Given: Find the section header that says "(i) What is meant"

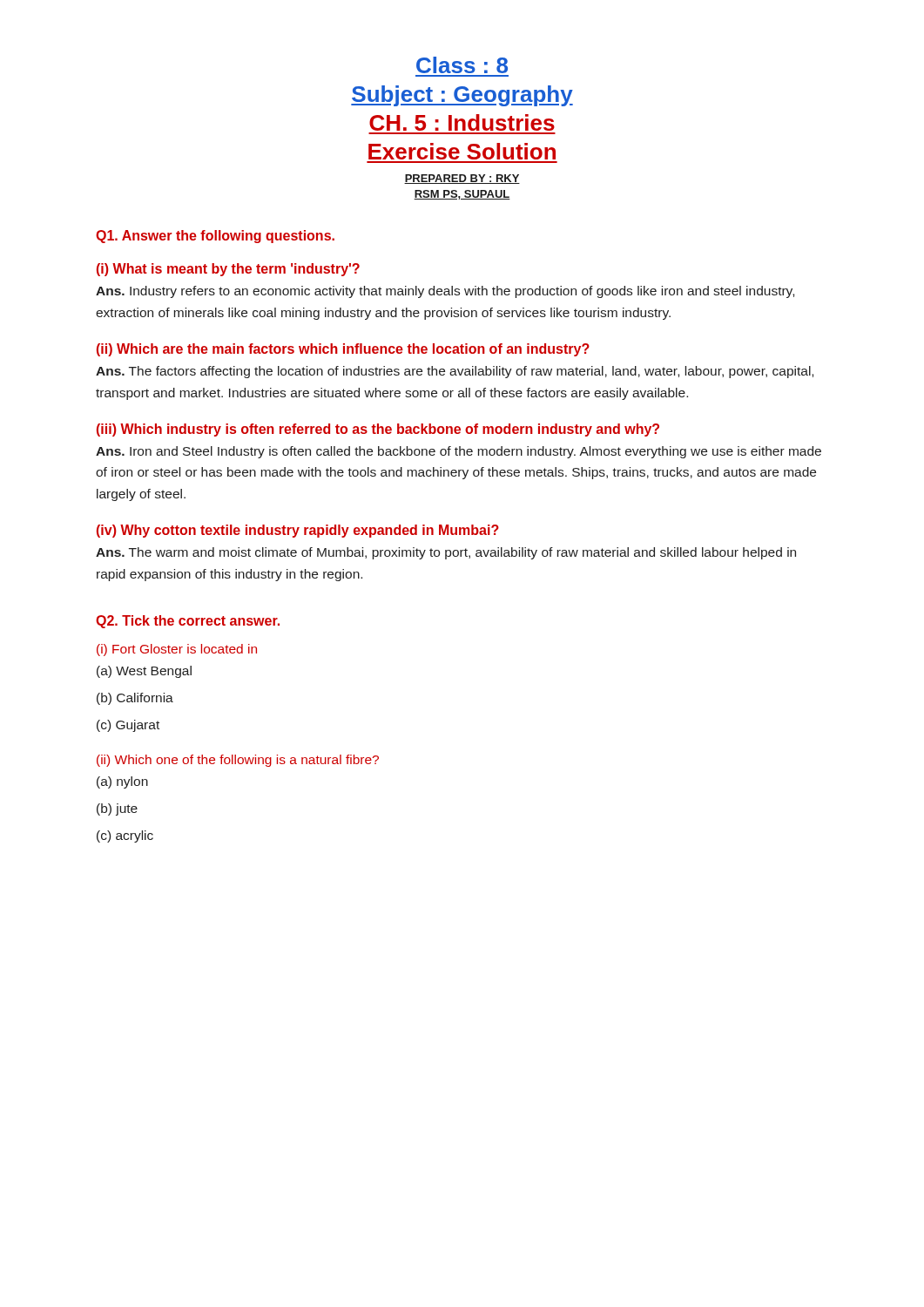Looking at the screenshot, I should [228, 269].
